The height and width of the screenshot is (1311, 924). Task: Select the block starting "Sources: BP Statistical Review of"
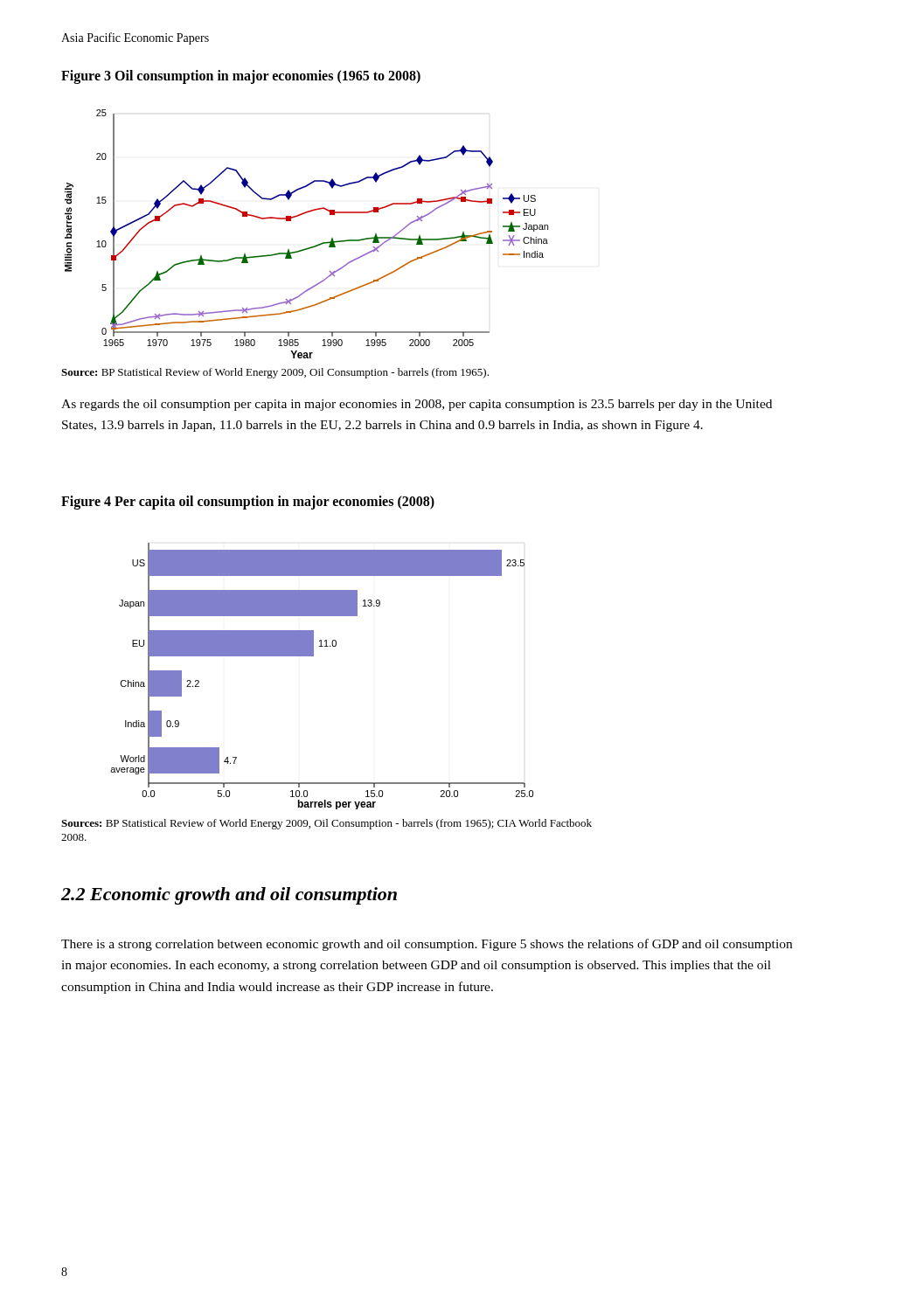click(327, 830)
